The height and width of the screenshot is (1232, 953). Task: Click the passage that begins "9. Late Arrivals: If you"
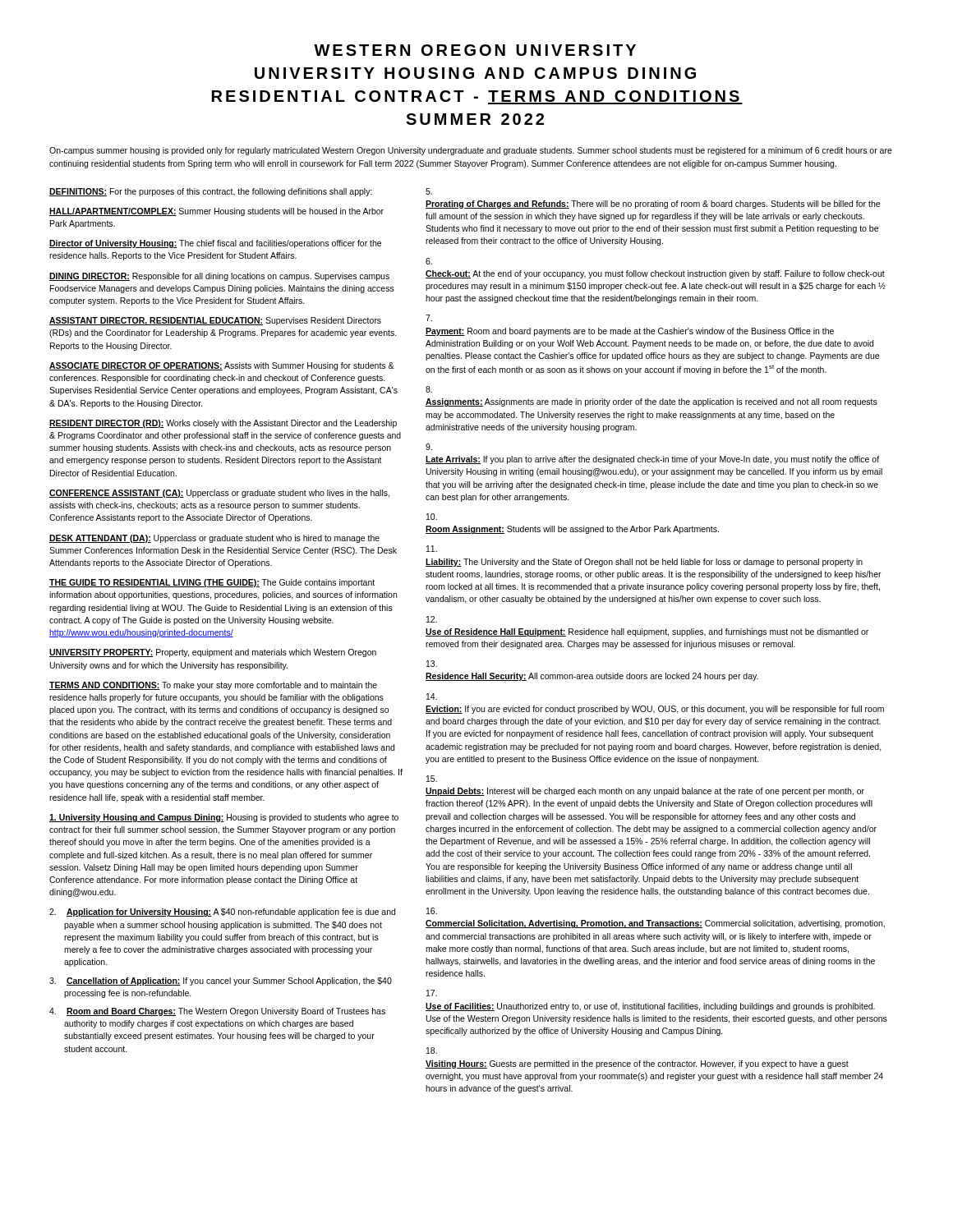[x=656, y=472]
